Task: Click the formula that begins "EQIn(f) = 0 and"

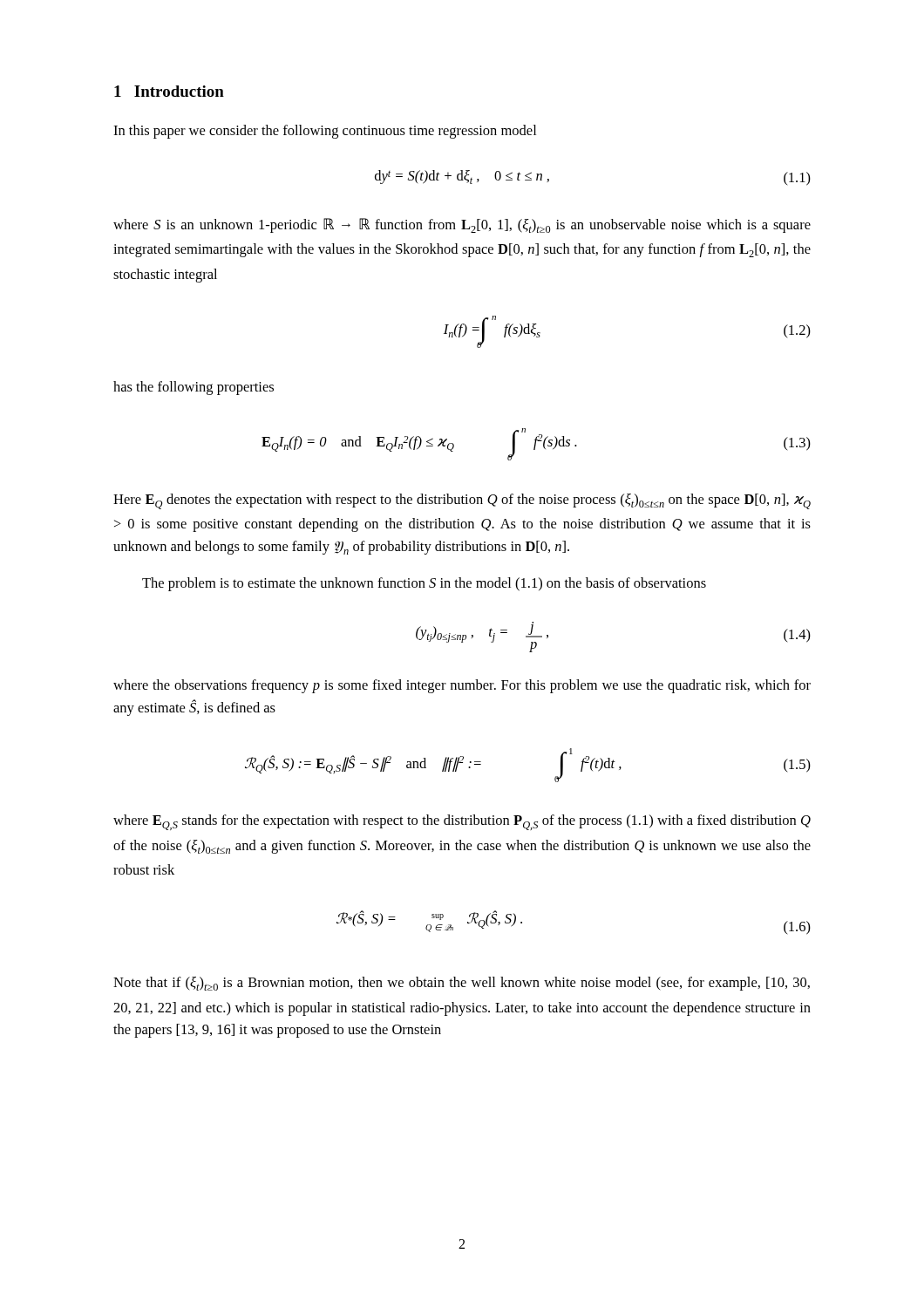Action: point(462,443)
